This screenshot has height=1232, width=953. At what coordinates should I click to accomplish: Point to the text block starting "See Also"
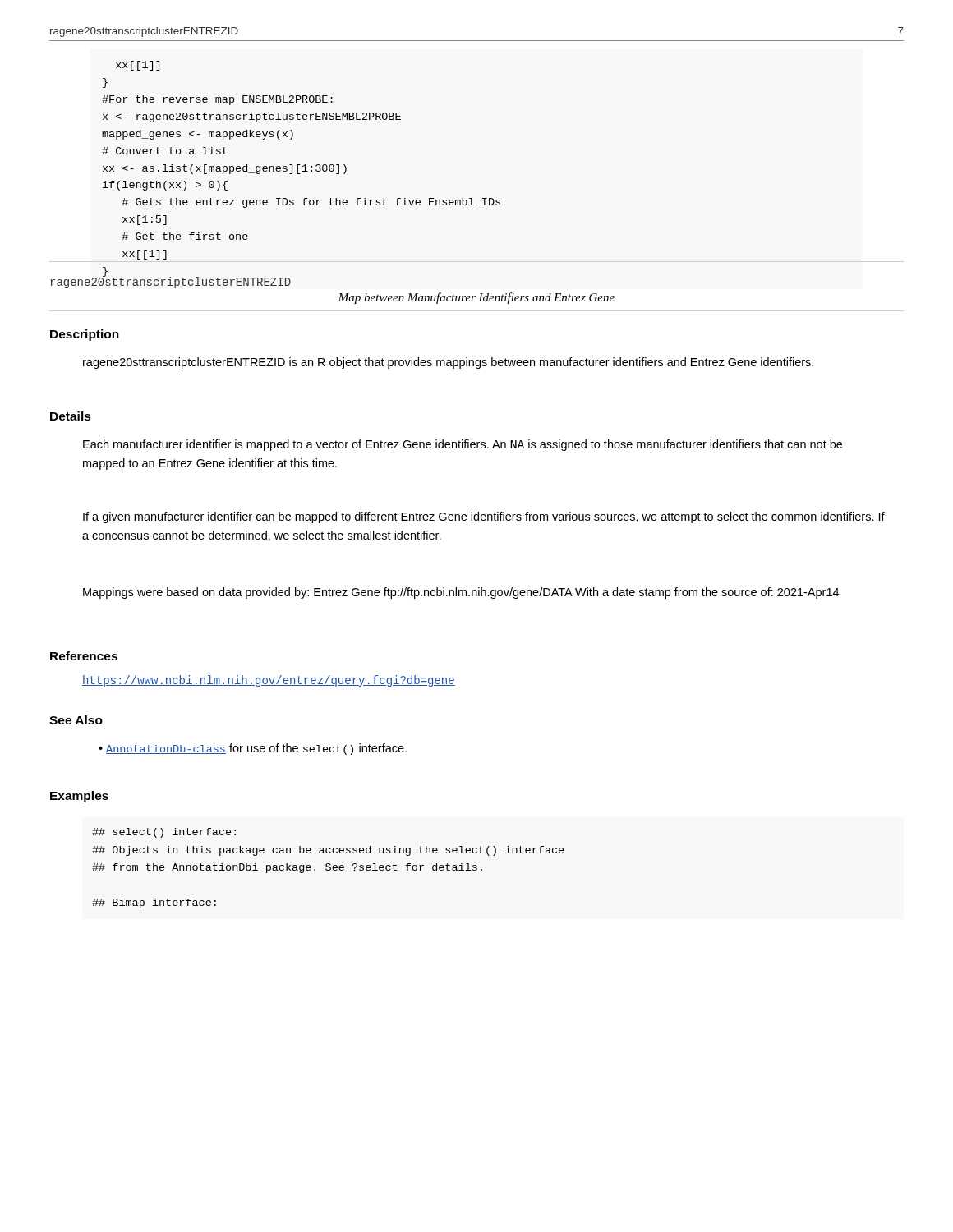click(x=76, y=720)
